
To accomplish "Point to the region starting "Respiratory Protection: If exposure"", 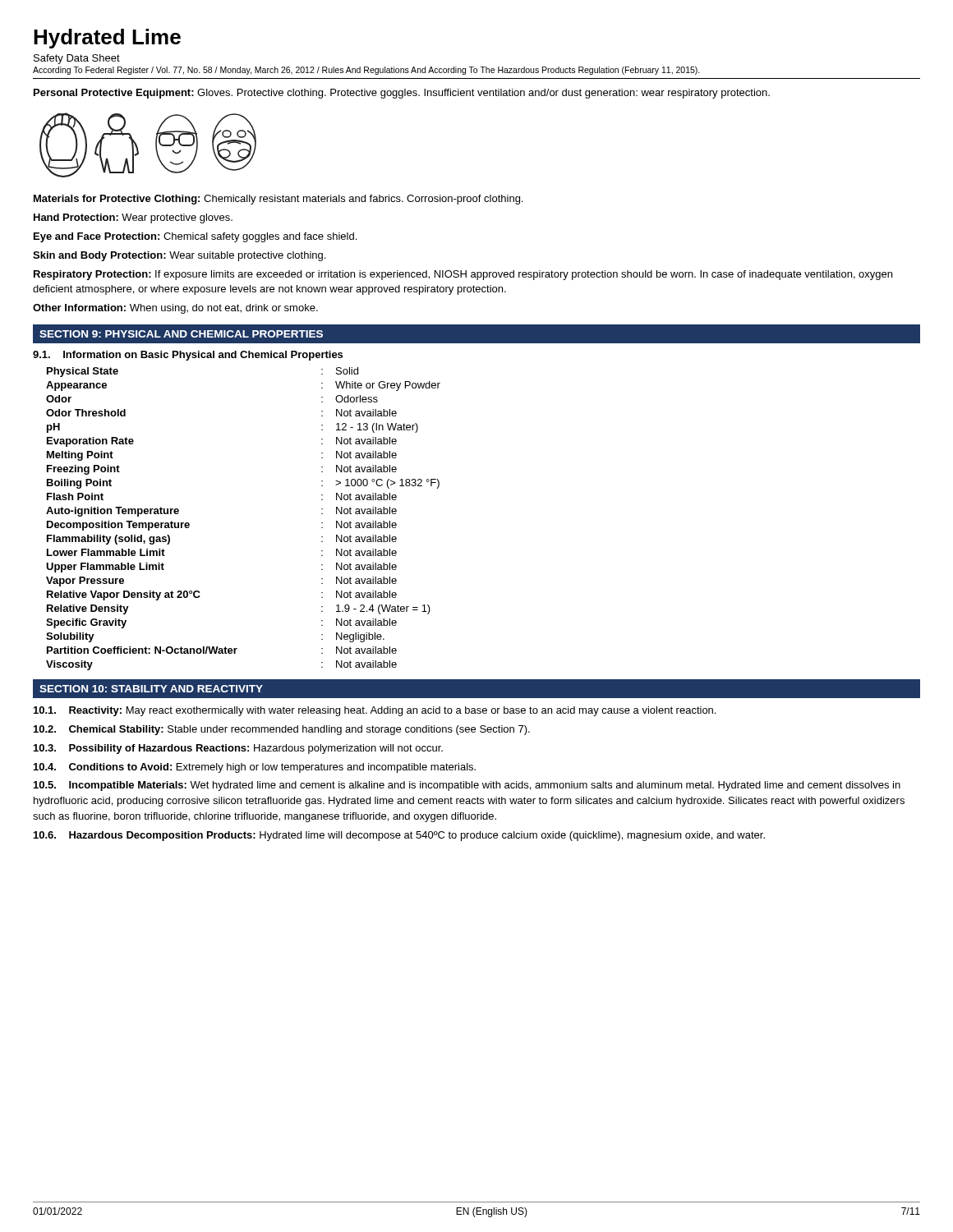I will 463,281.
